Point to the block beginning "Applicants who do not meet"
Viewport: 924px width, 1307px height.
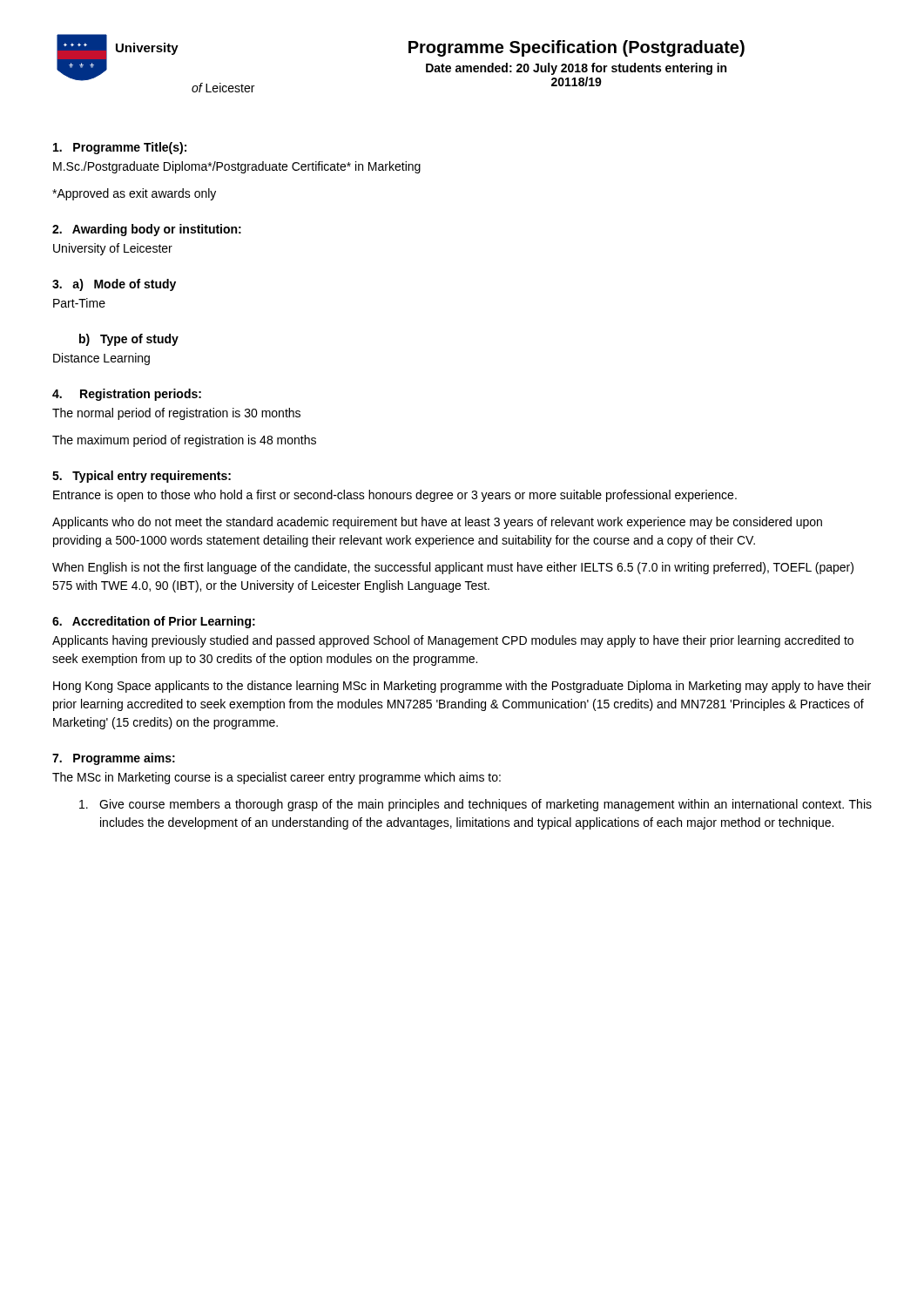(438, 531)
